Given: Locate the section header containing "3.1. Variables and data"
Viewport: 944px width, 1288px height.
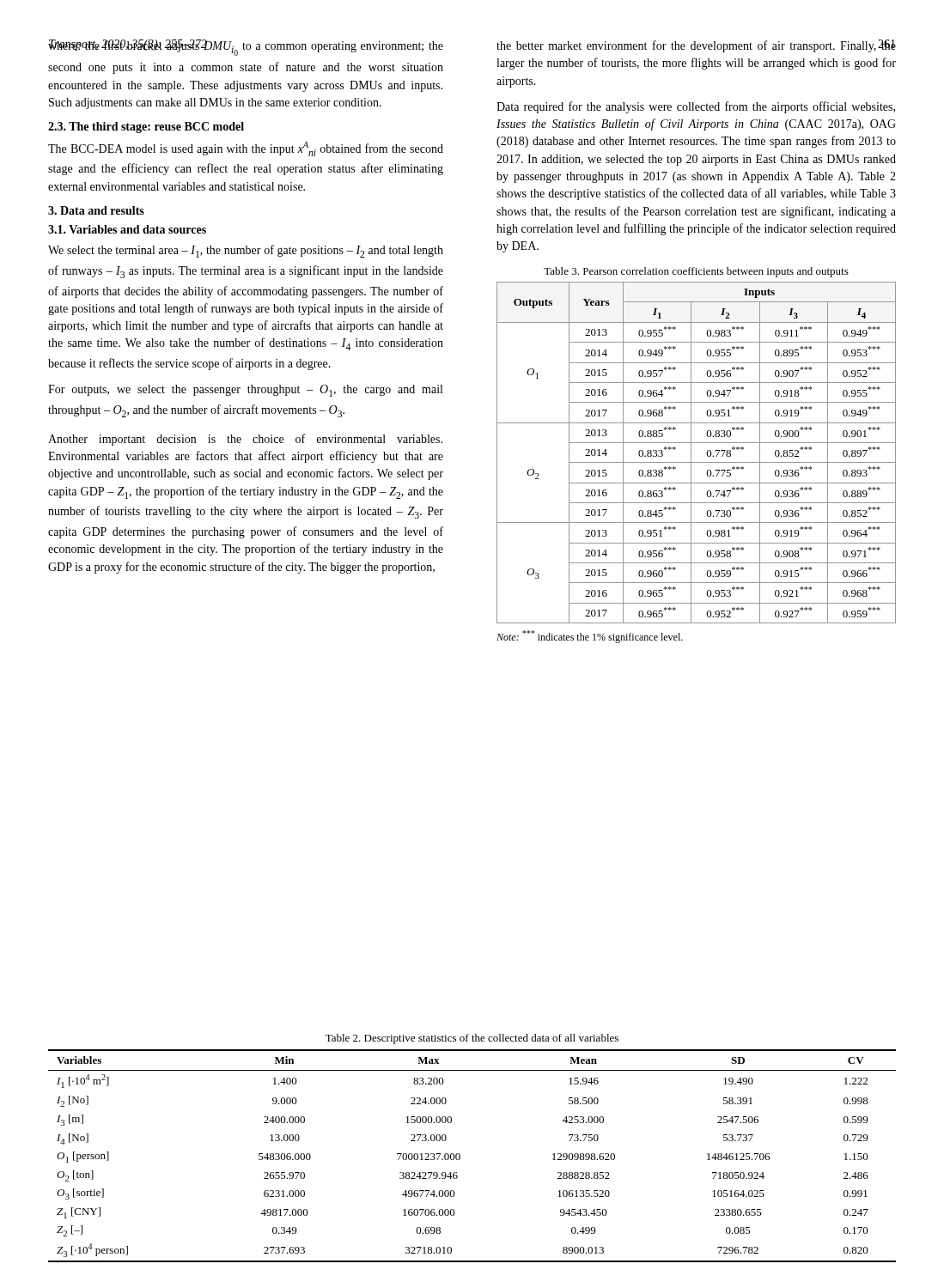Looking at the screenshot, I should (127, 230).
